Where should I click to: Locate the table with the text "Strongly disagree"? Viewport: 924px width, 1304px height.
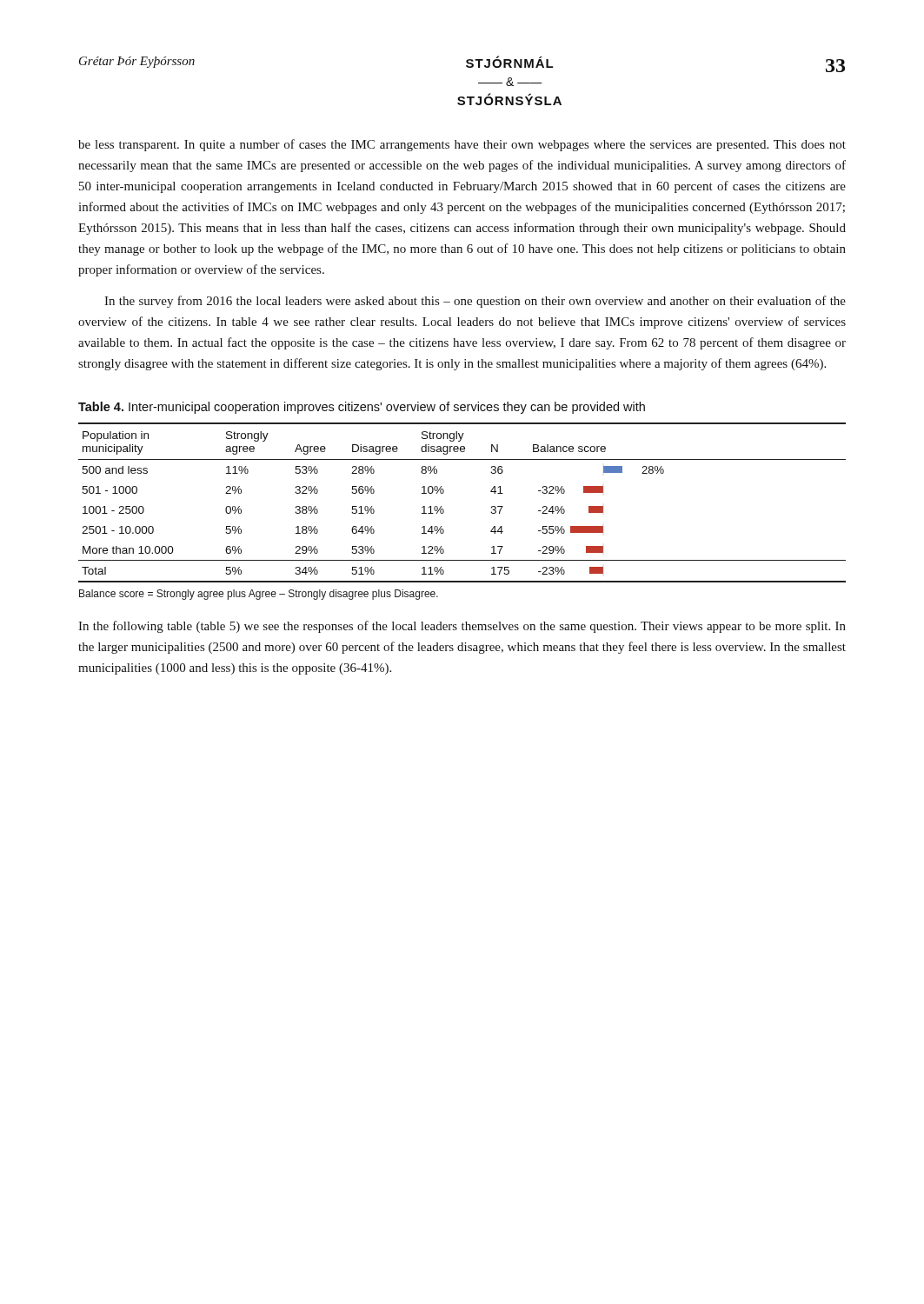[x=462, y=502]
